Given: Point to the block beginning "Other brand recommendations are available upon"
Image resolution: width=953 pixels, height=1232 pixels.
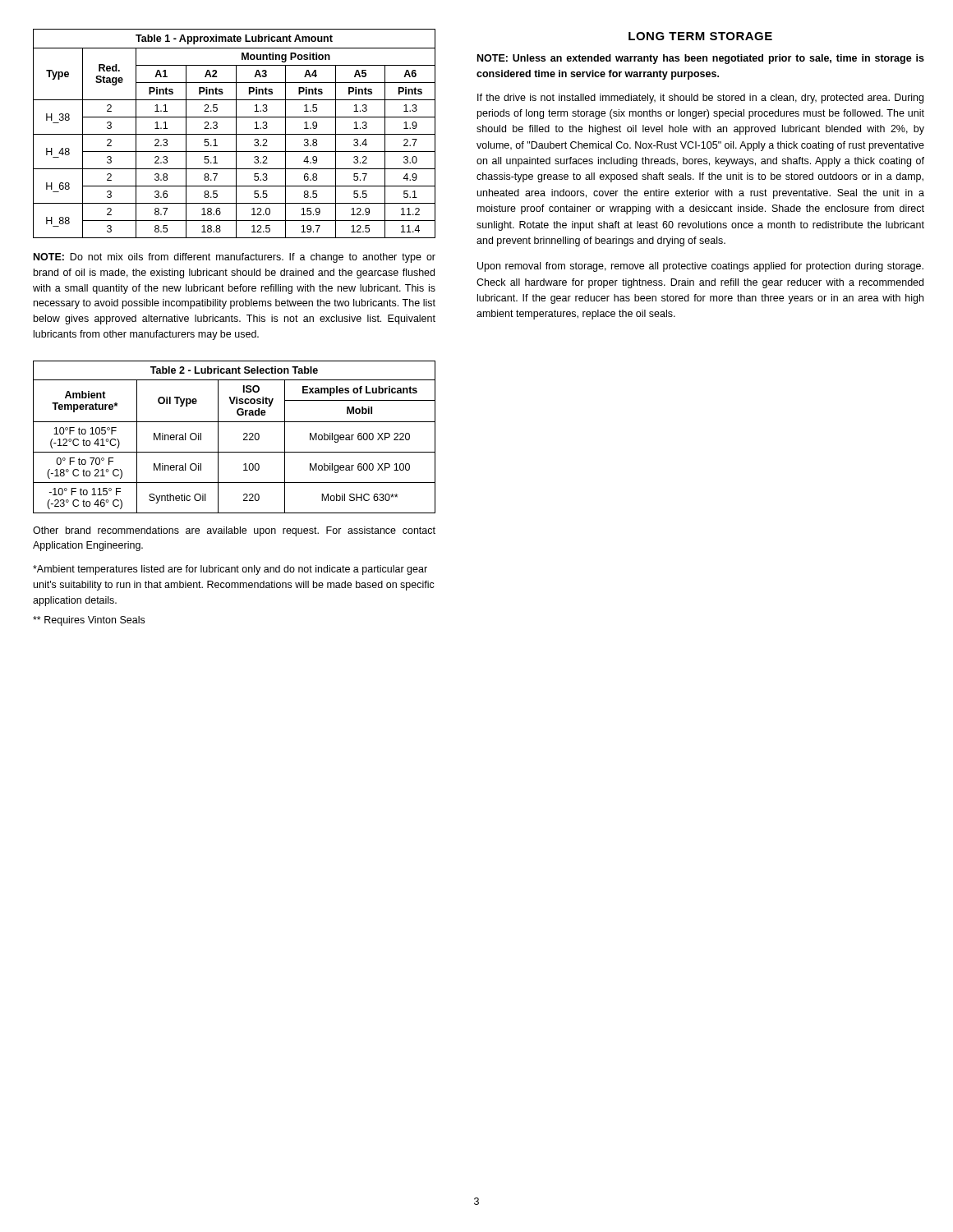Looking at the screenshot, I should coord(234,538).
